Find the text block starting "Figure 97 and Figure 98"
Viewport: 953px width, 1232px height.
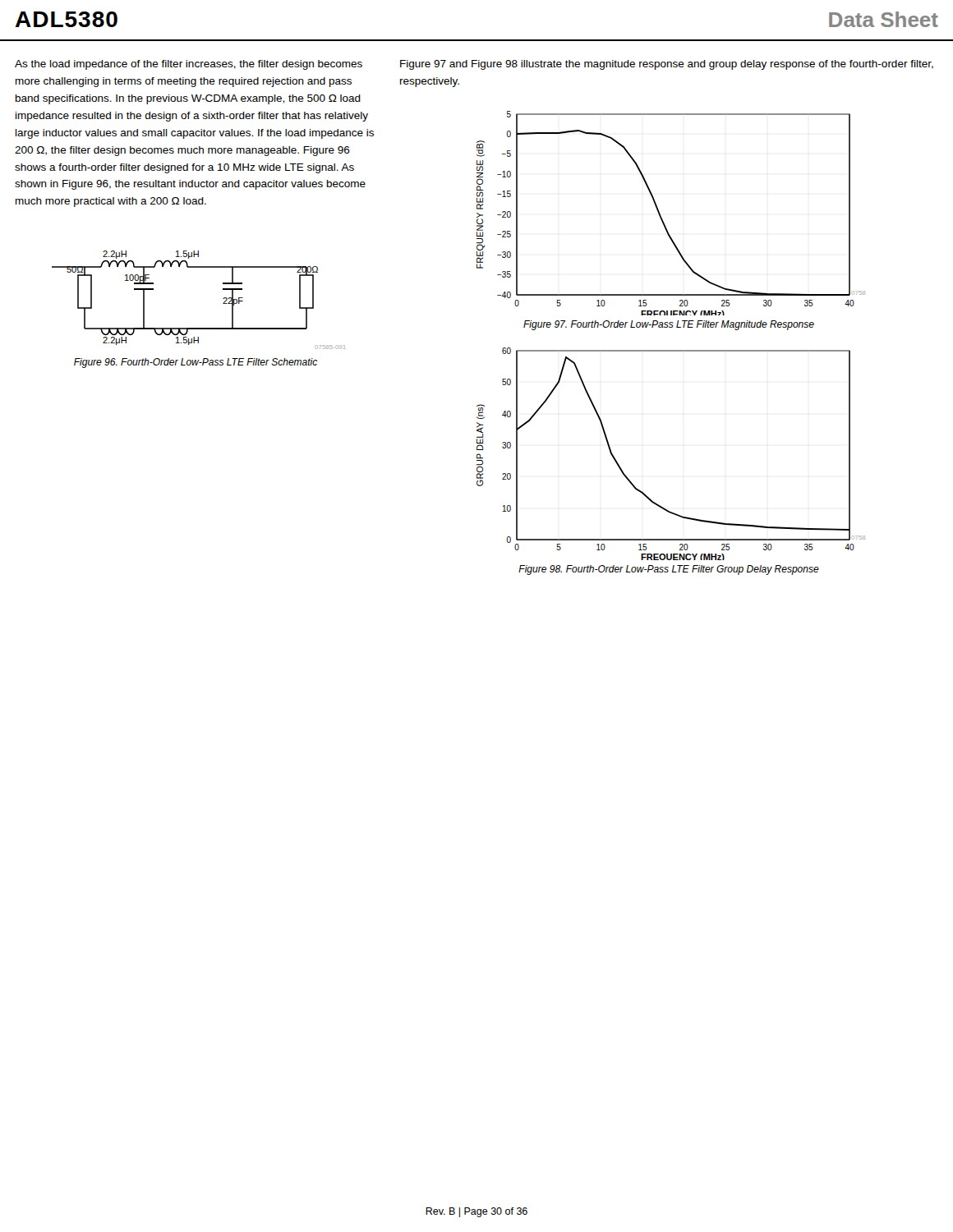point(667,72)
